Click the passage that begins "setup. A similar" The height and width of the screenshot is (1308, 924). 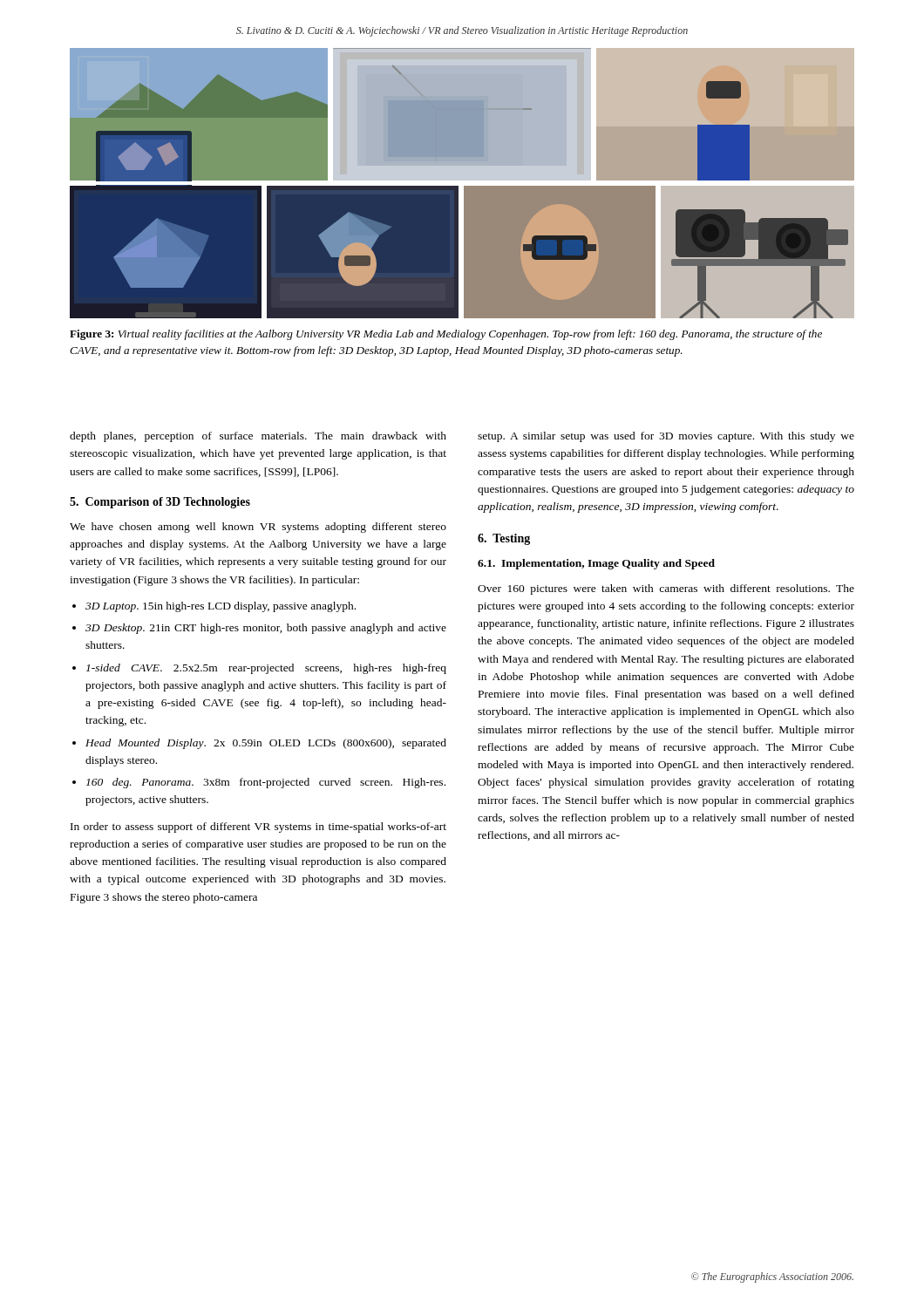pyautogui.click(x=666, y=471)
